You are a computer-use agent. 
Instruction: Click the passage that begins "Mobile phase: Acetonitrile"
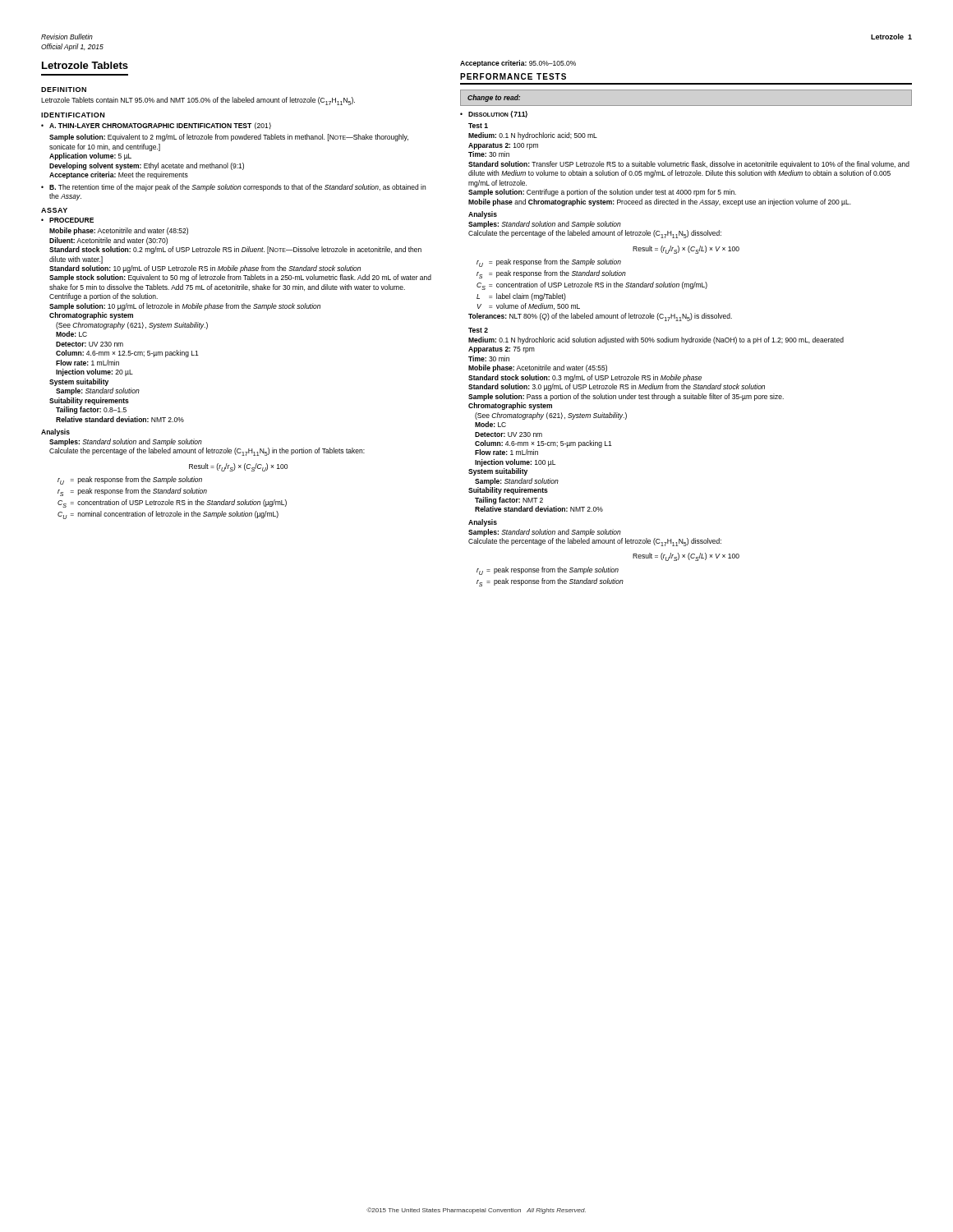click(119, 231)
